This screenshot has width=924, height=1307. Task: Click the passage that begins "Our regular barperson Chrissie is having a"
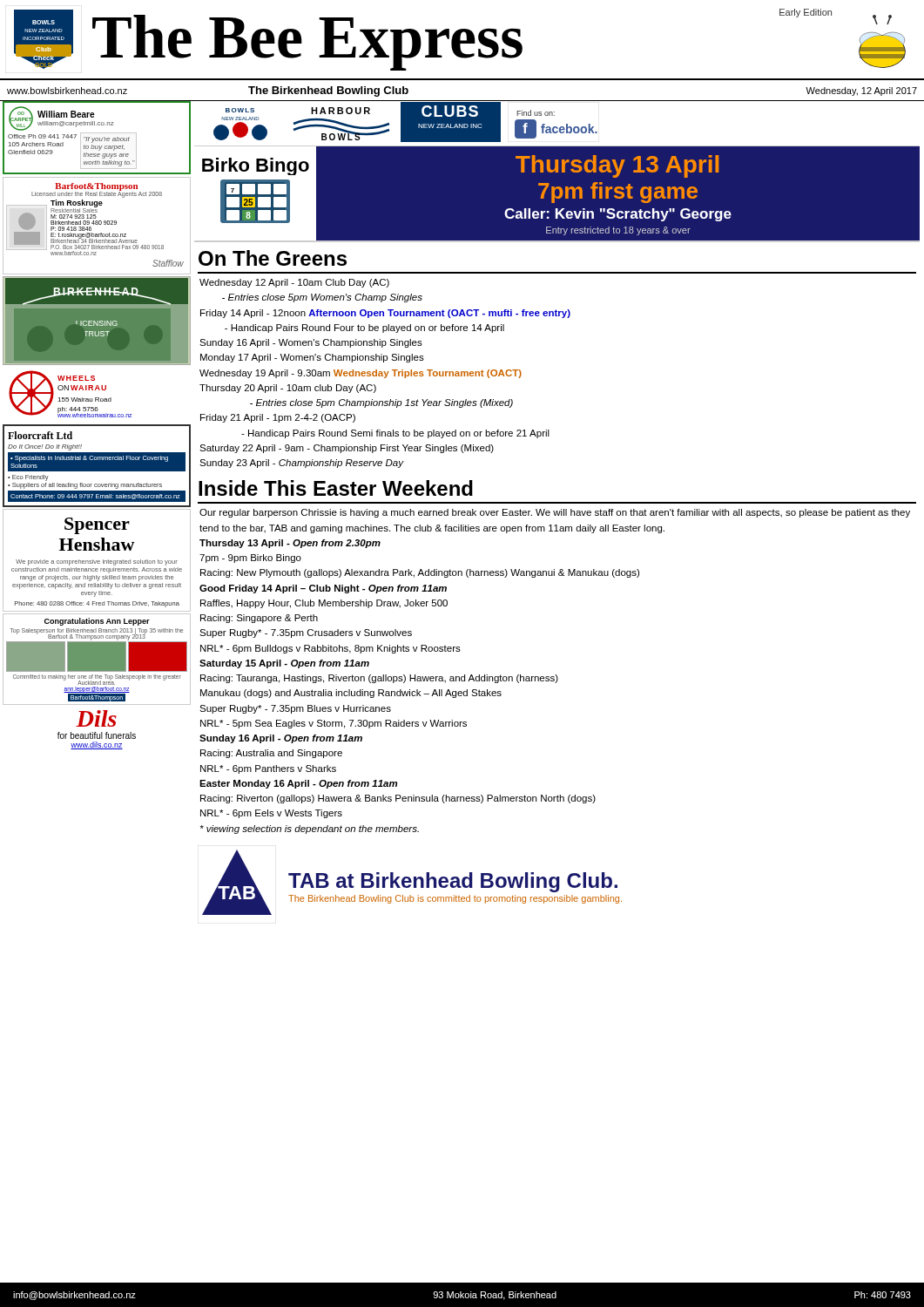[555, 670]
